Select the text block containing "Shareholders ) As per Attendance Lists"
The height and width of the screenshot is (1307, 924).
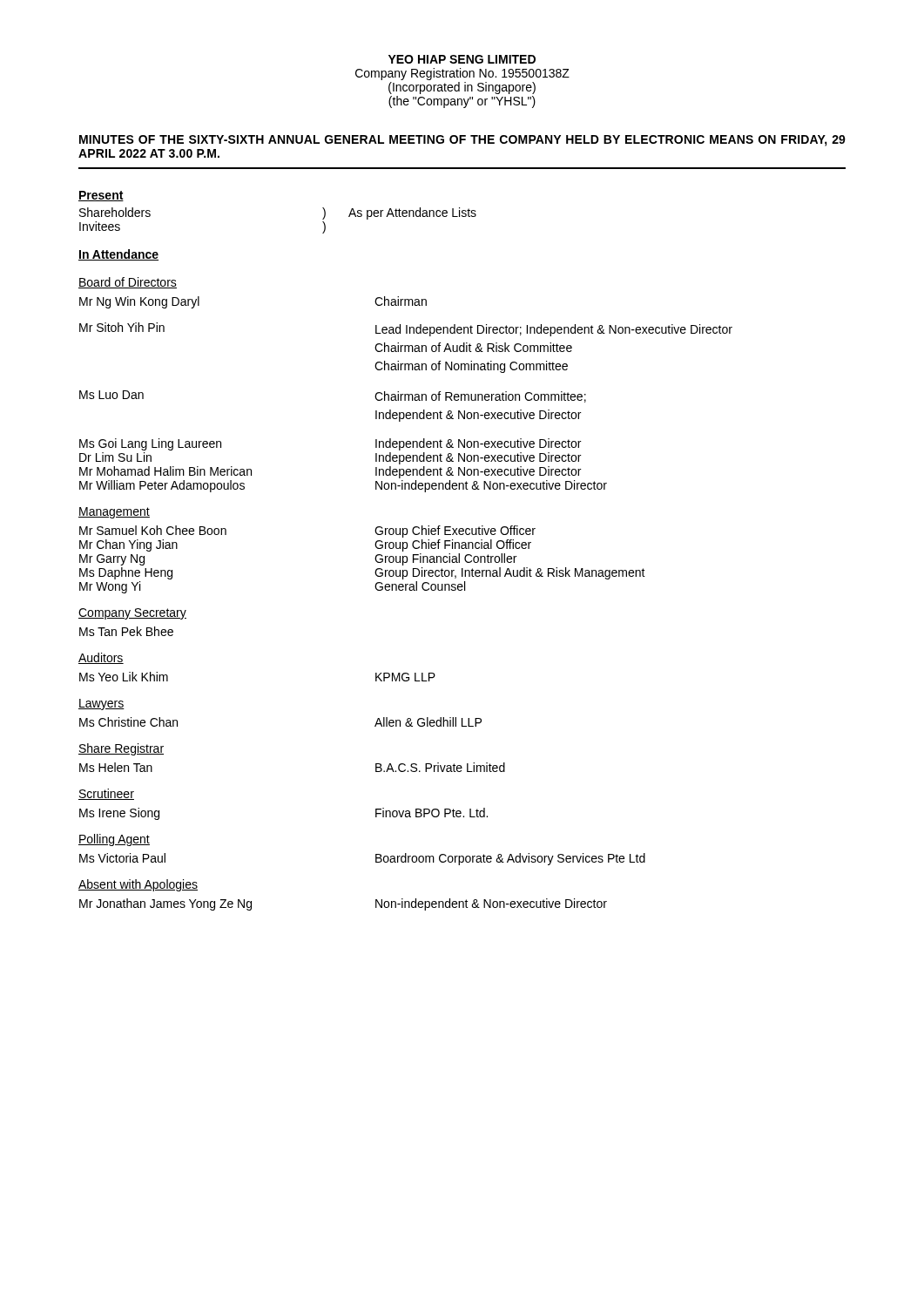click(x=462, y=220)
